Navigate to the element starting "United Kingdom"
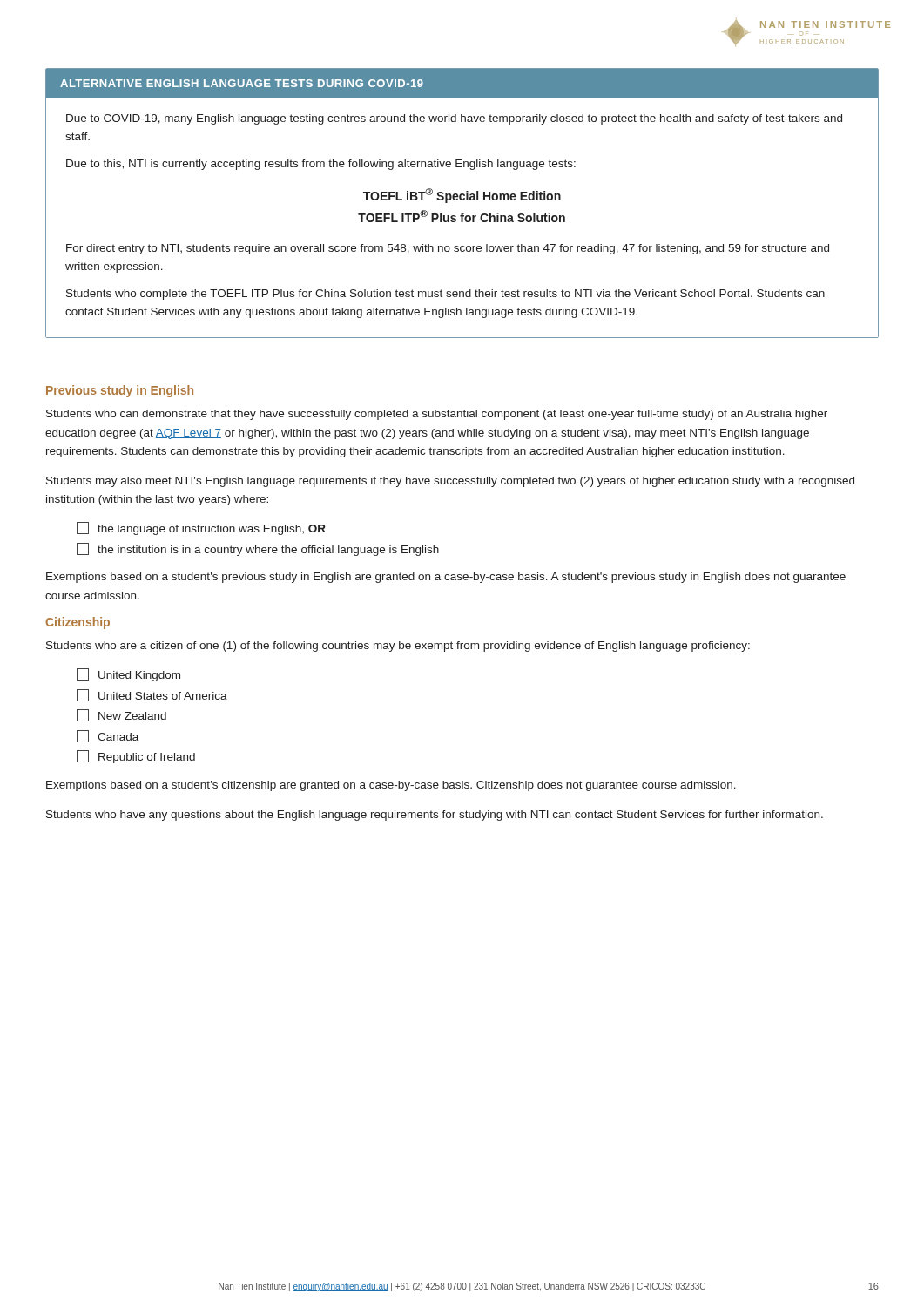Image resolution: width=924 pixels, height=1307 pixels. (129, 675)
